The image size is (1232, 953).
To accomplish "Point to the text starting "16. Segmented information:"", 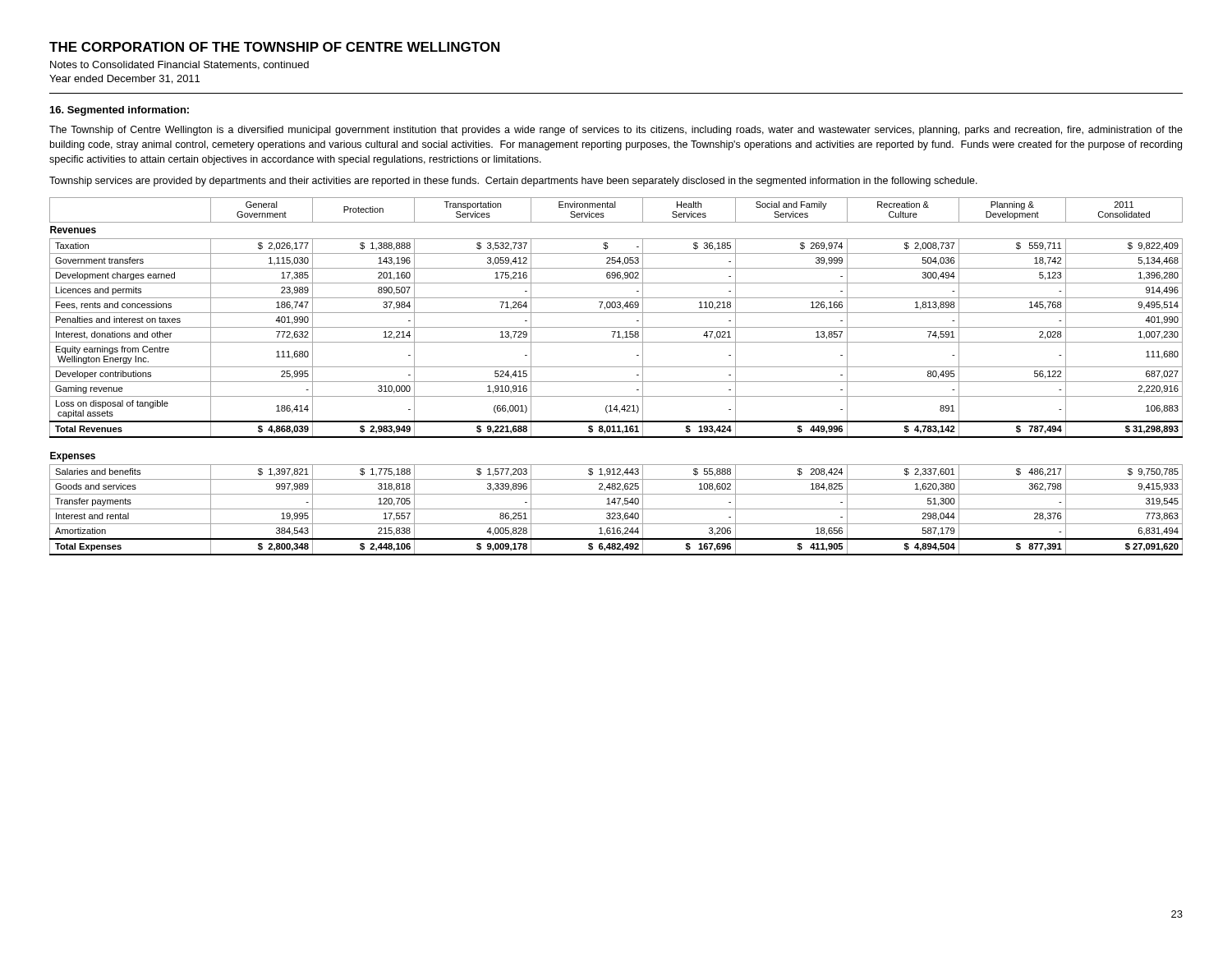I will point(120,110).
